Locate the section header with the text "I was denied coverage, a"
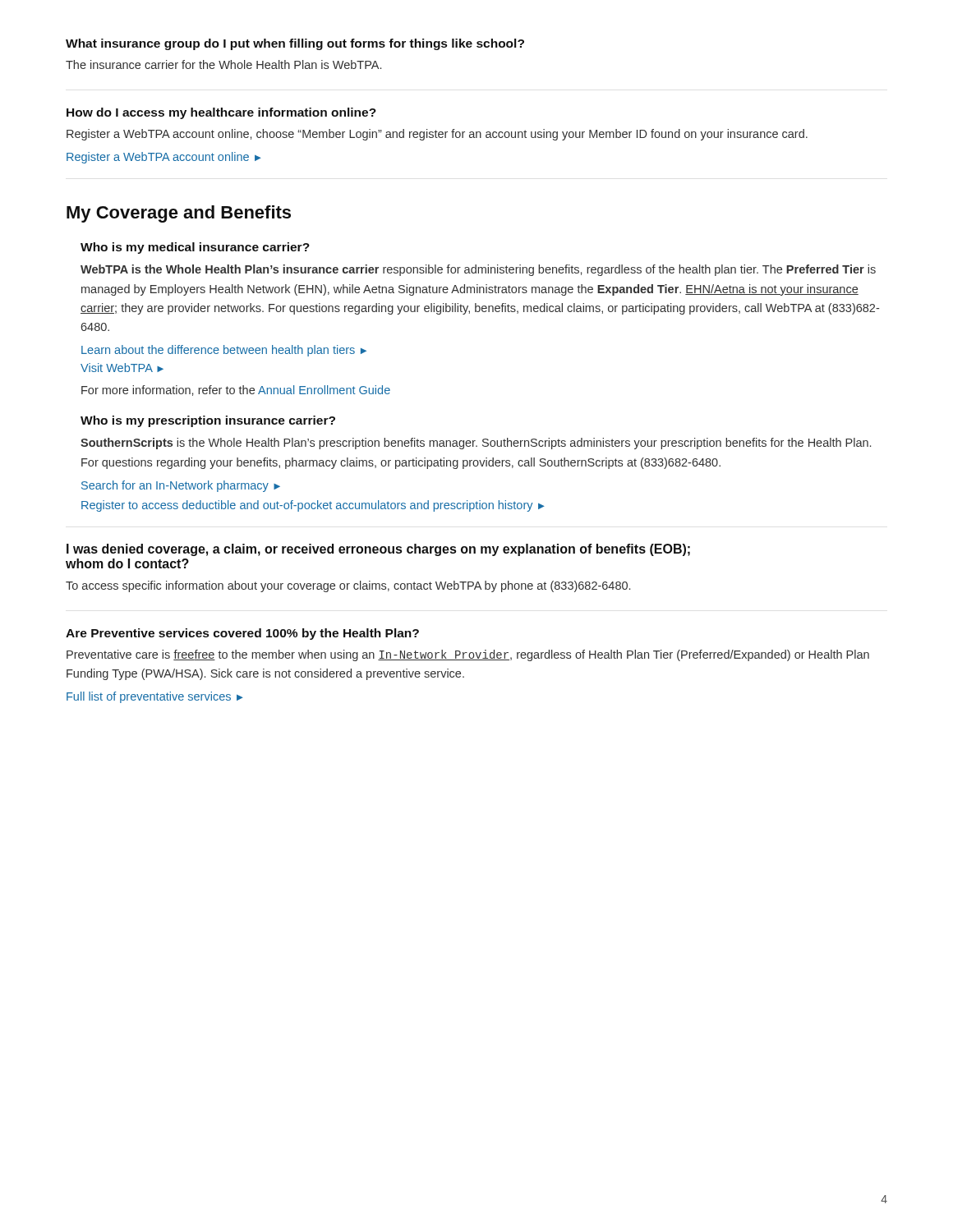The image size is (953, 1232). click(378, 556)
